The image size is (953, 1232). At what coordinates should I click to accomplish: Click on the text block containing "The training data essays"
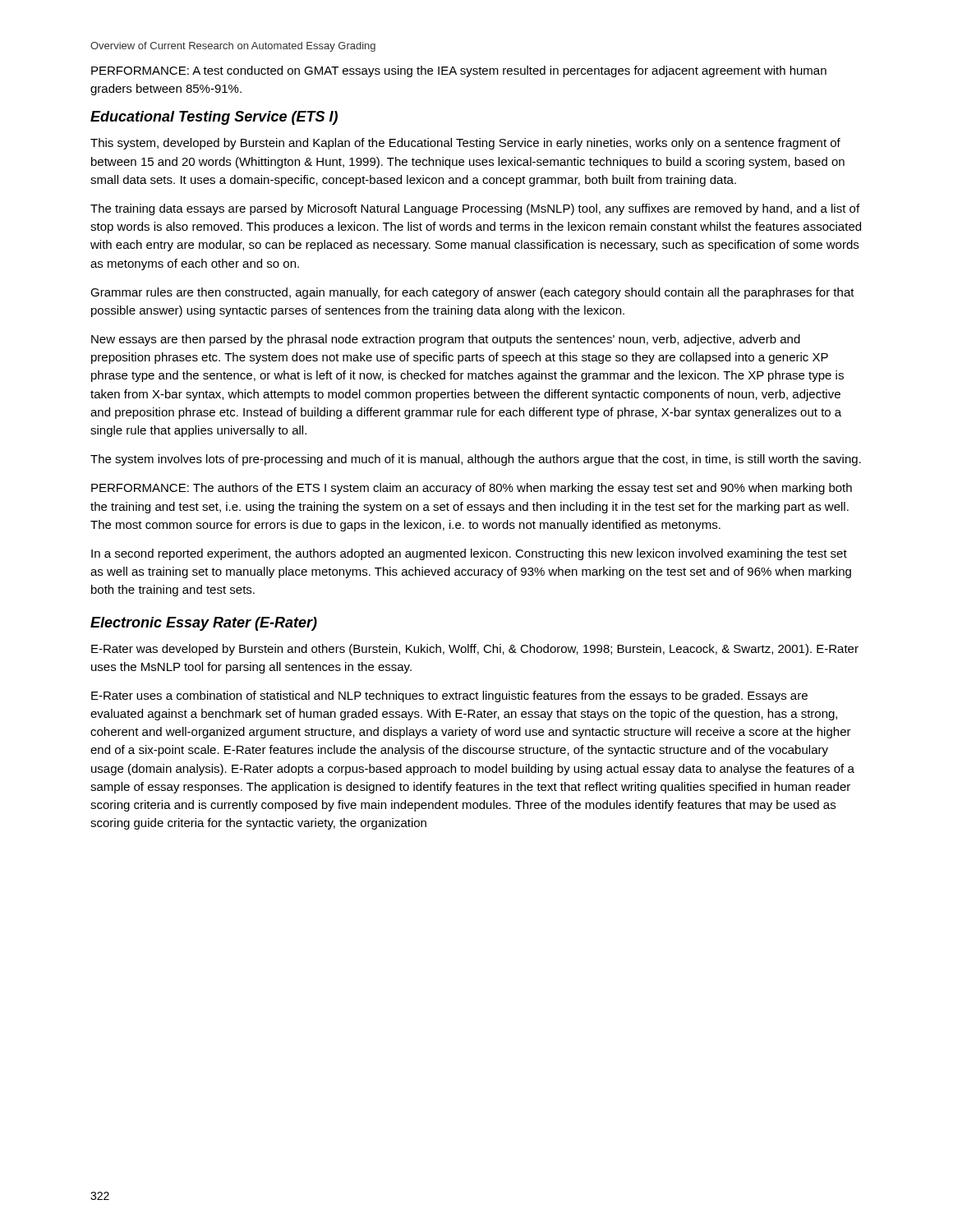click(476, 235)
